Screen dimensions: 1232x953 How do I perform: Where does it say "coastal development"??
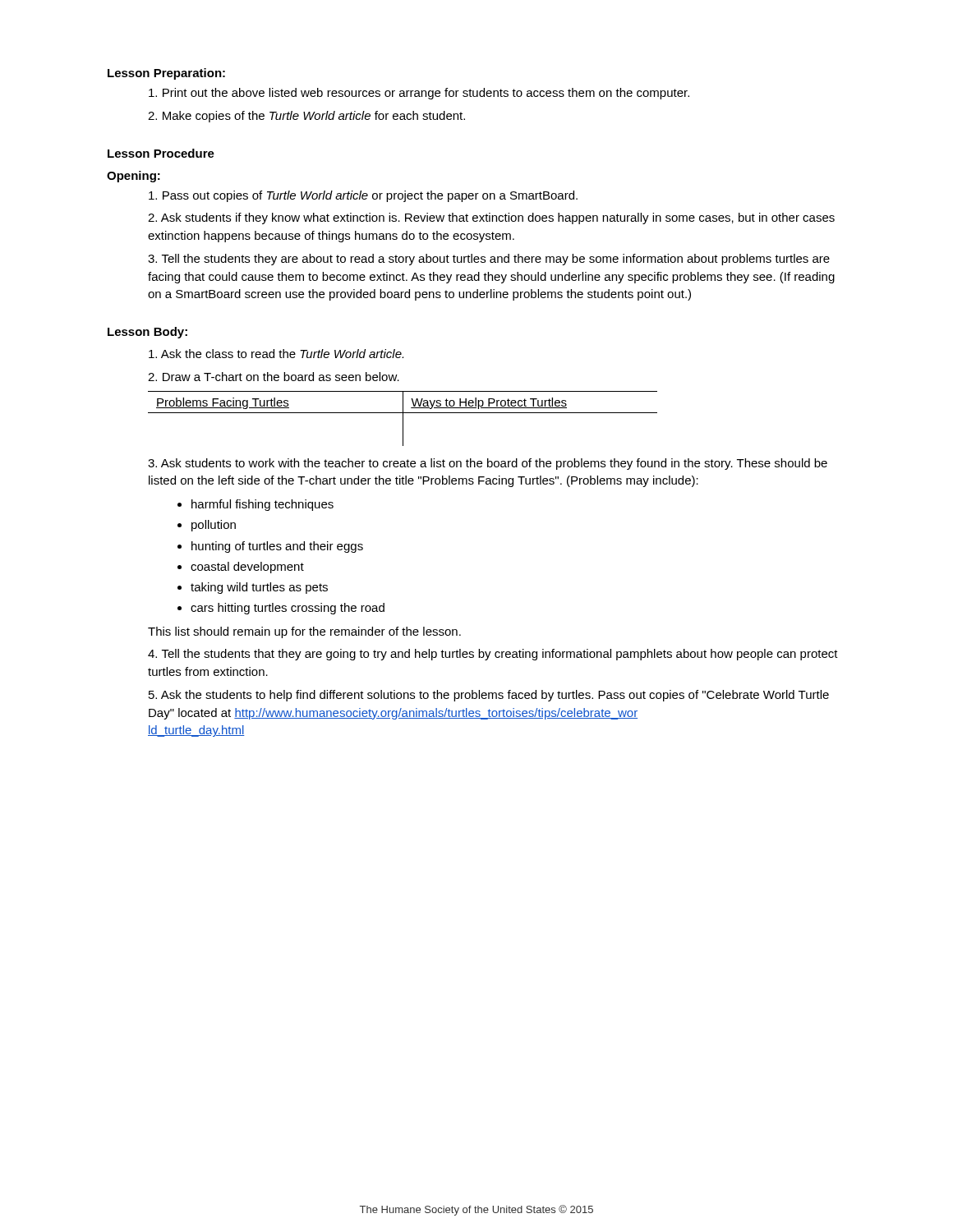point(247,566)
